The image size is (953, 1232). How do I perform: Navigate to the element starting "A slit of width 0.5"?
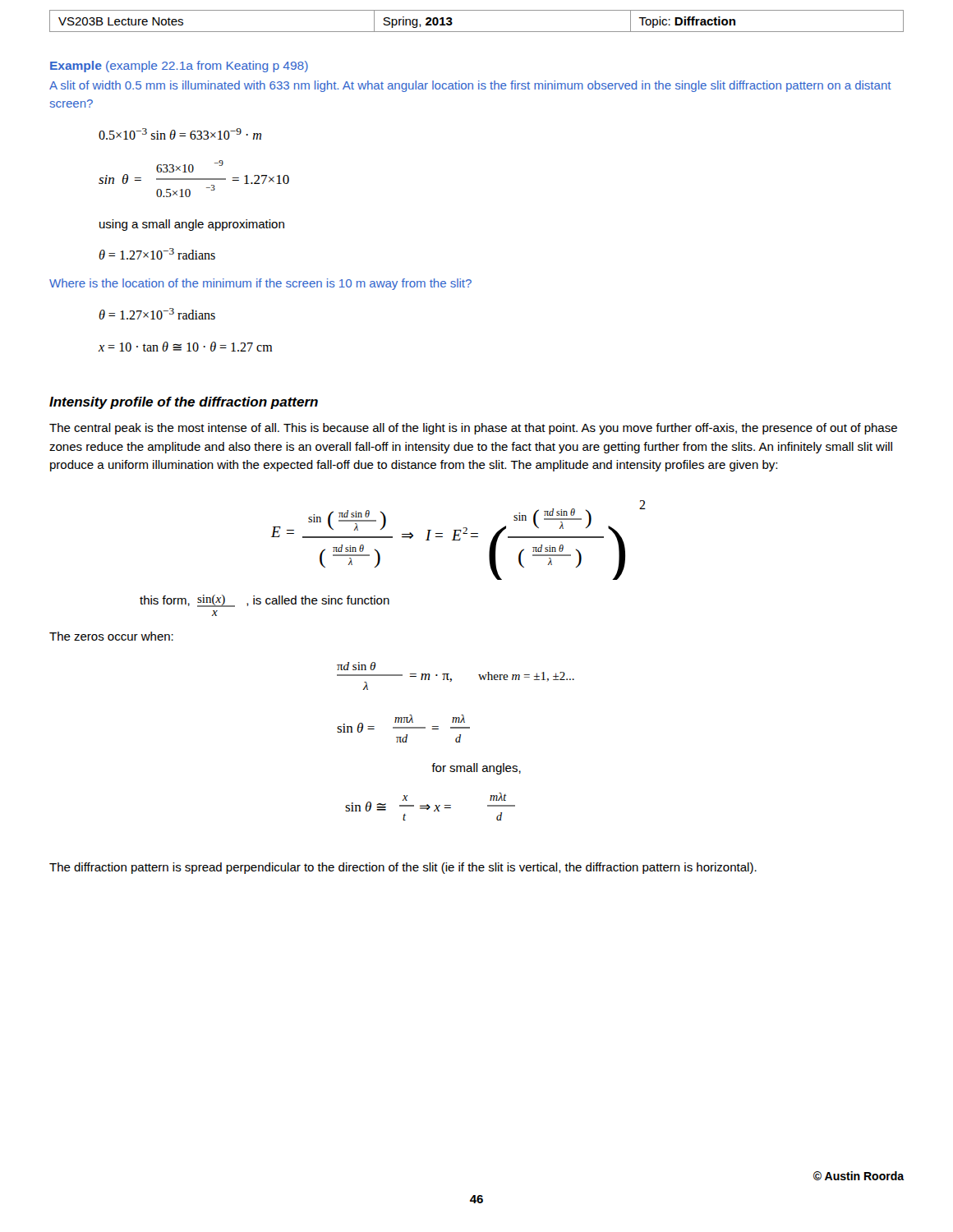point(470,94)
